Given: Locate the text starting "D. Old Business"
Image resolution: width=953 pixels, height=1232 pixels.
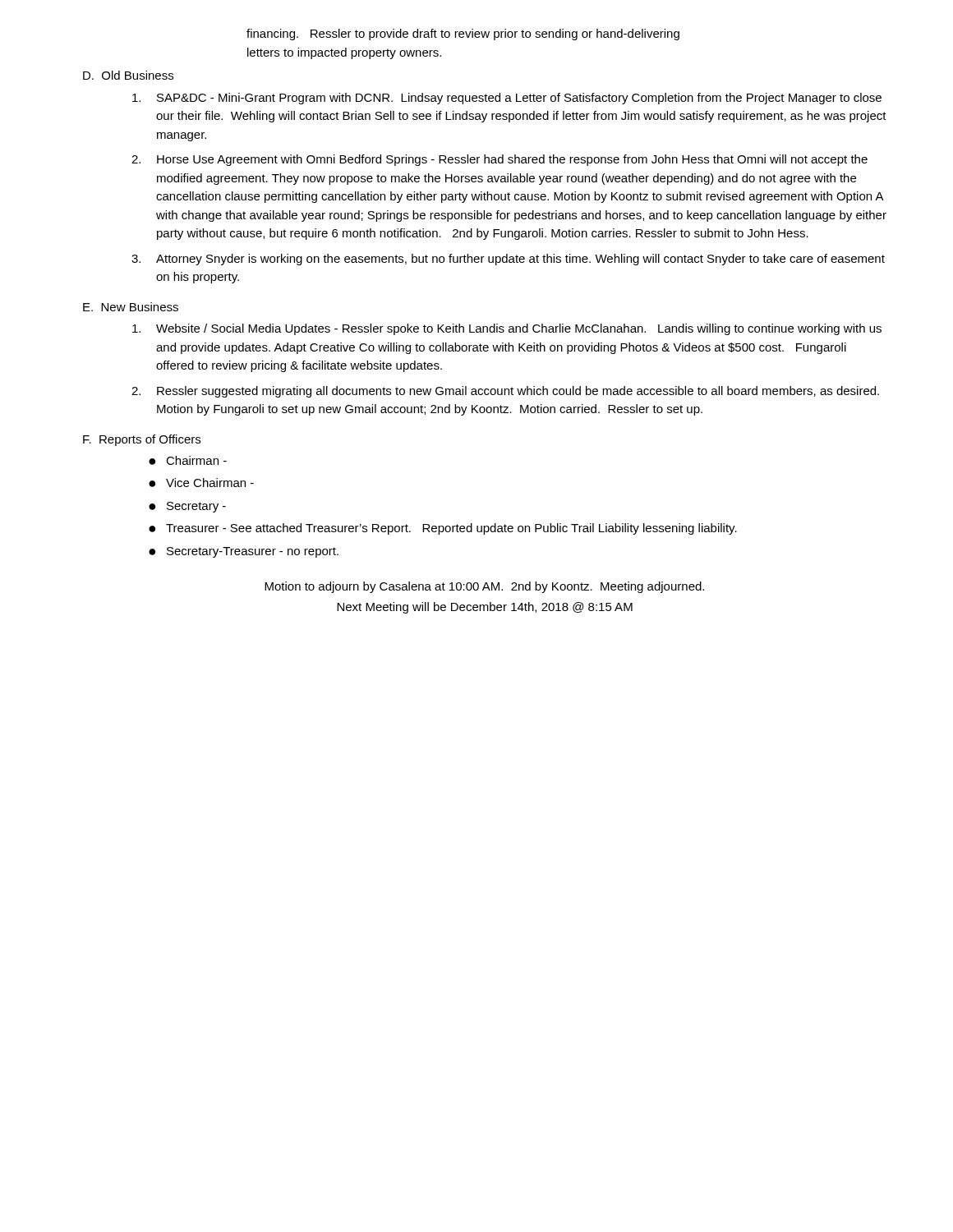Looking at the screenshot, I should point(128,75).
